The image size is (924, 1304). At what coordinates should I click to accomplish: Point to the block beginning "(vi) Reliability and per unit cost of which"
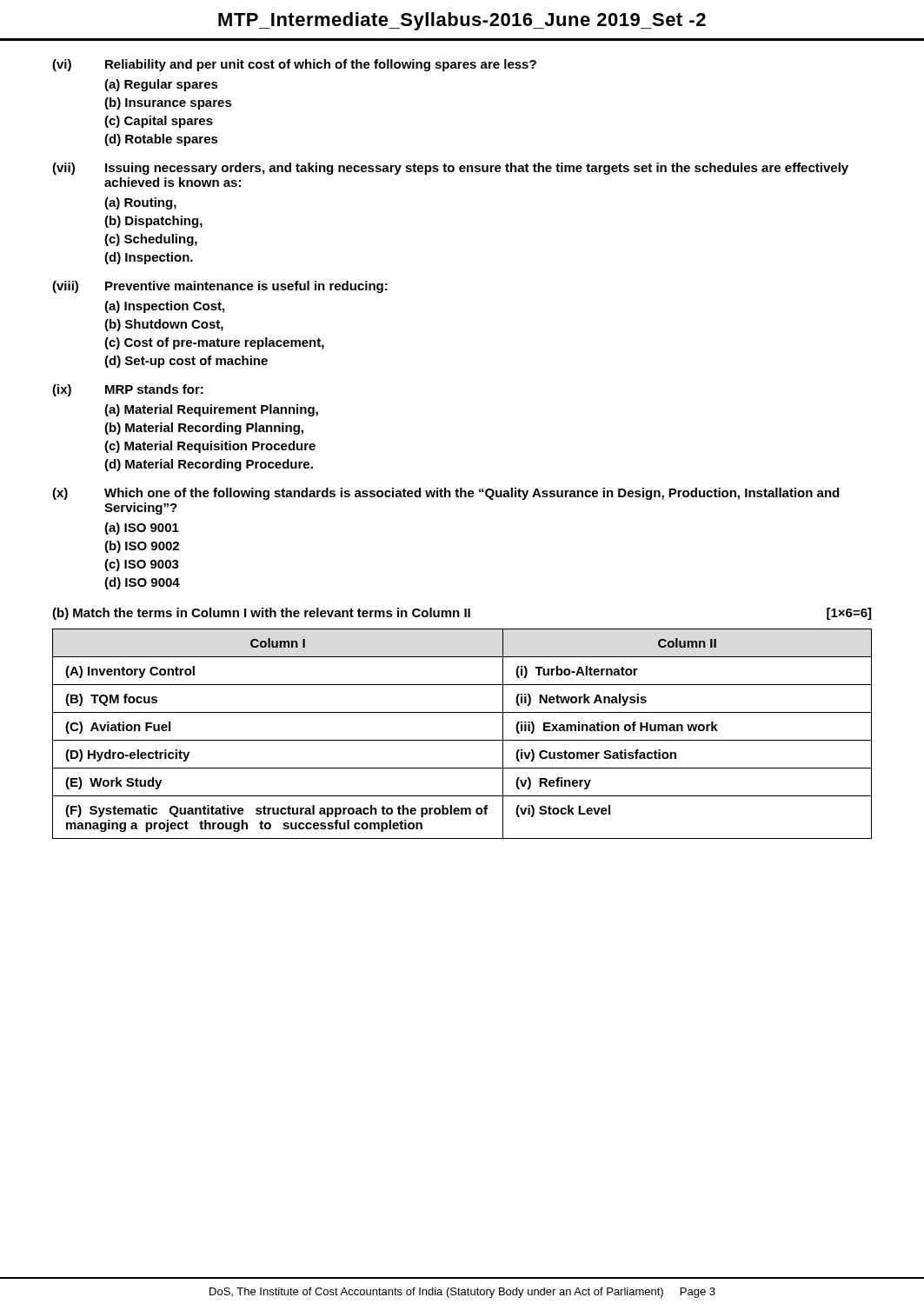coord(294,65)
